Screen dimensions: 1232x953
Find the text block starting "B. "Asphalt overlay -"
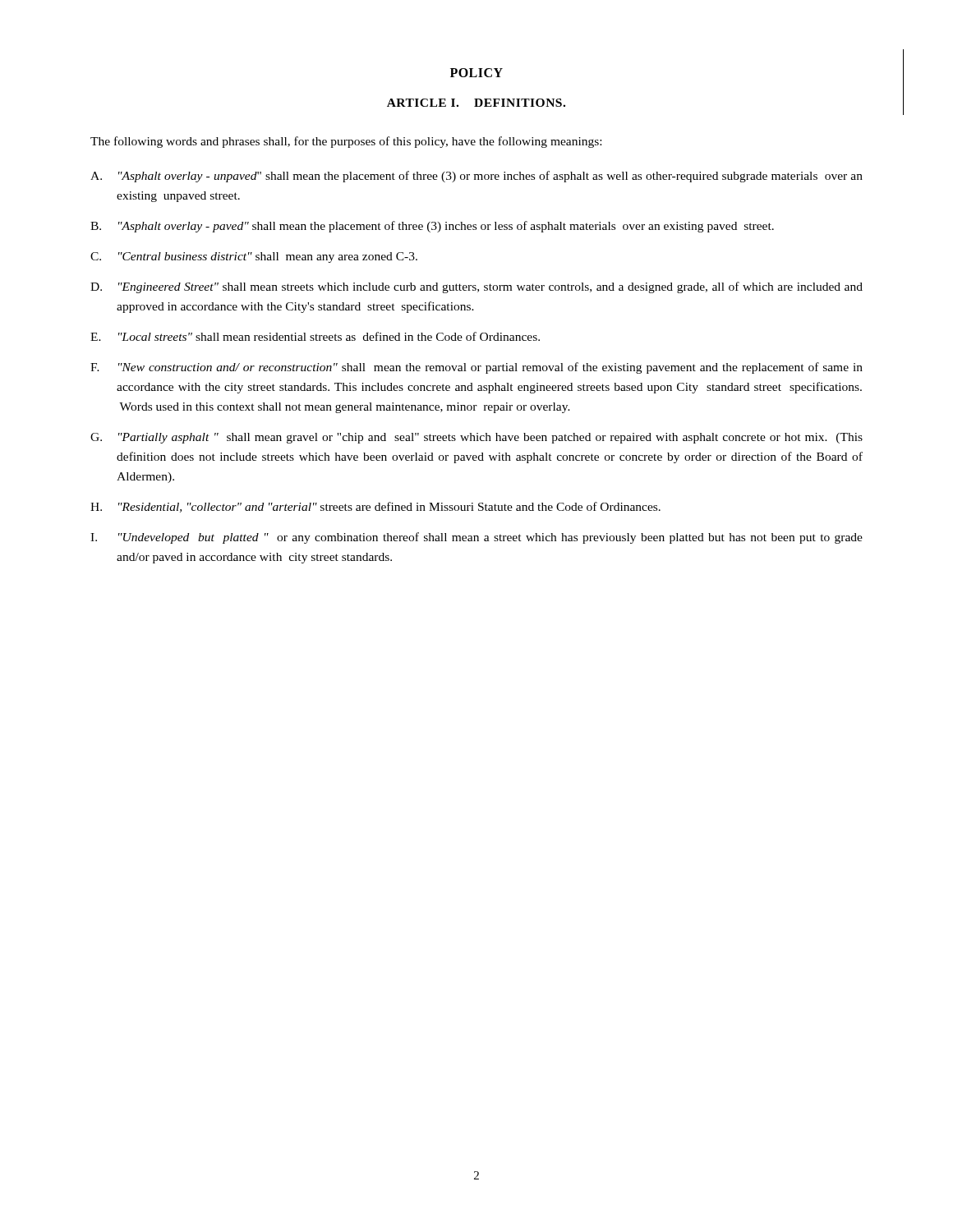[476, 226]
